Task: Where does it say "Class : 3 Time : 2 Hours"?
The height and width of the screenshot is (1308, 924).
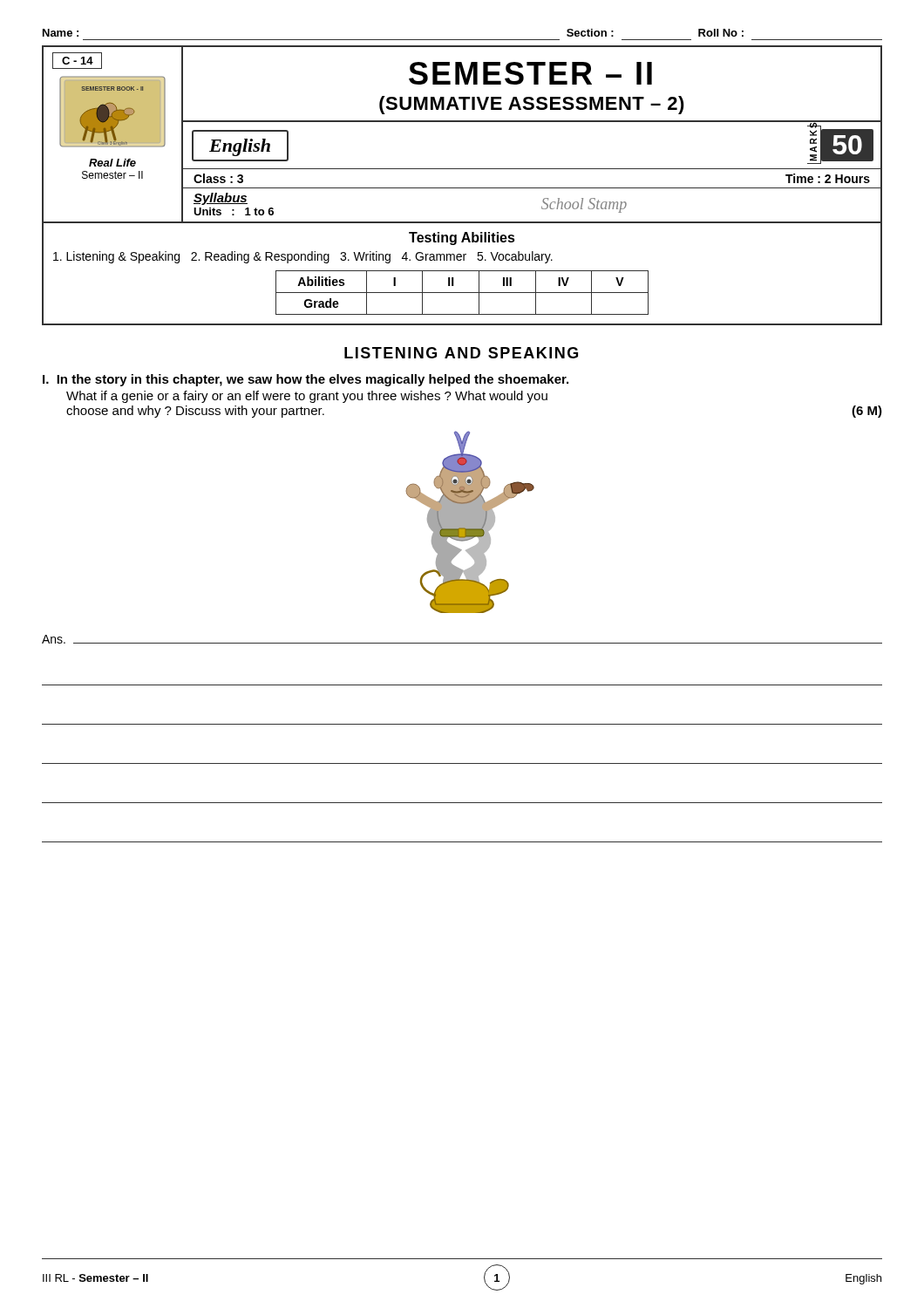Action: (x=532, y=179)
